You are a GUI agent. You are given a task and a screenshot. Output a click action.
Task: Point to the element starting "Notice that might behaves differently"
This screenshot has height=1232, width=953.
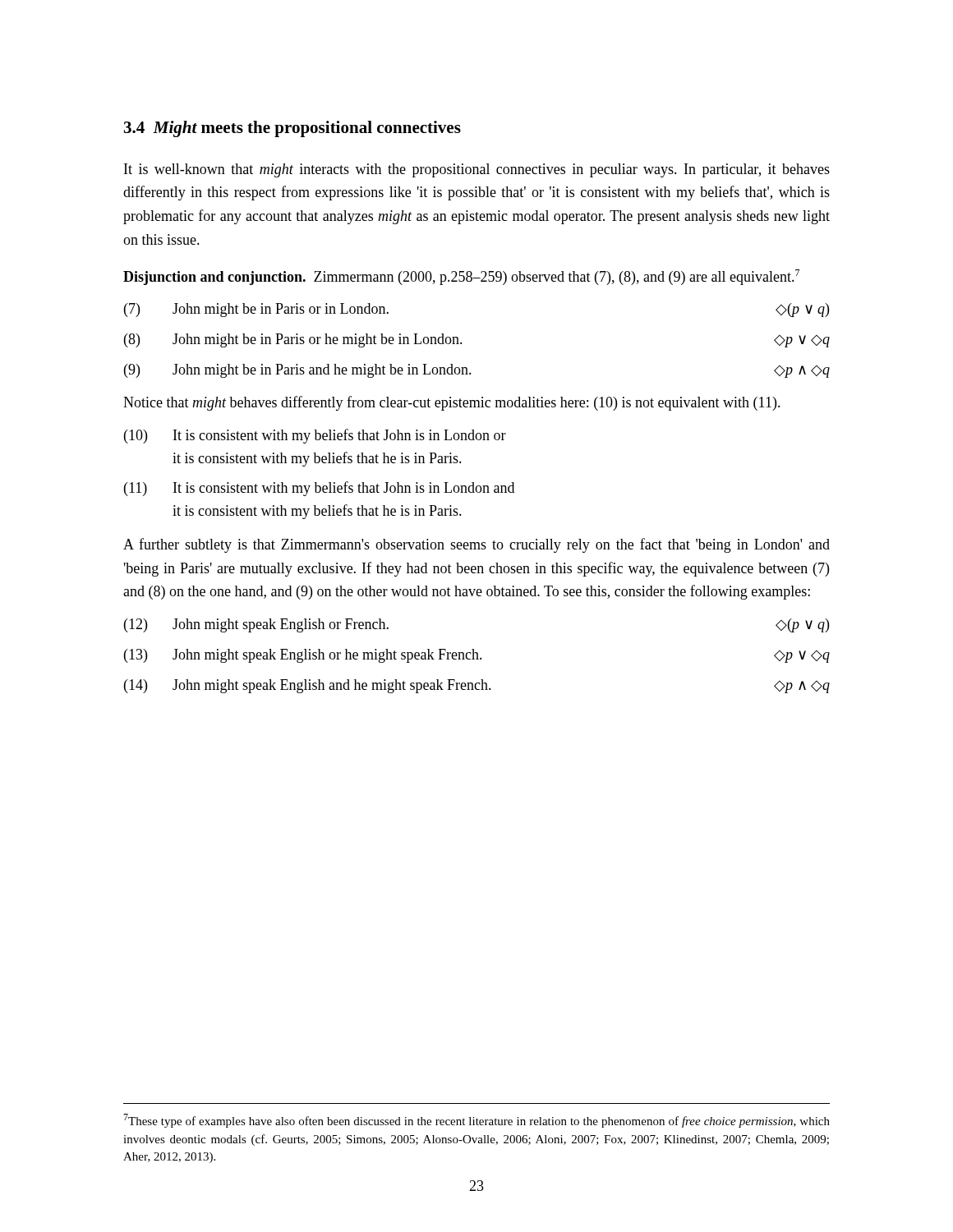(452, 403)
